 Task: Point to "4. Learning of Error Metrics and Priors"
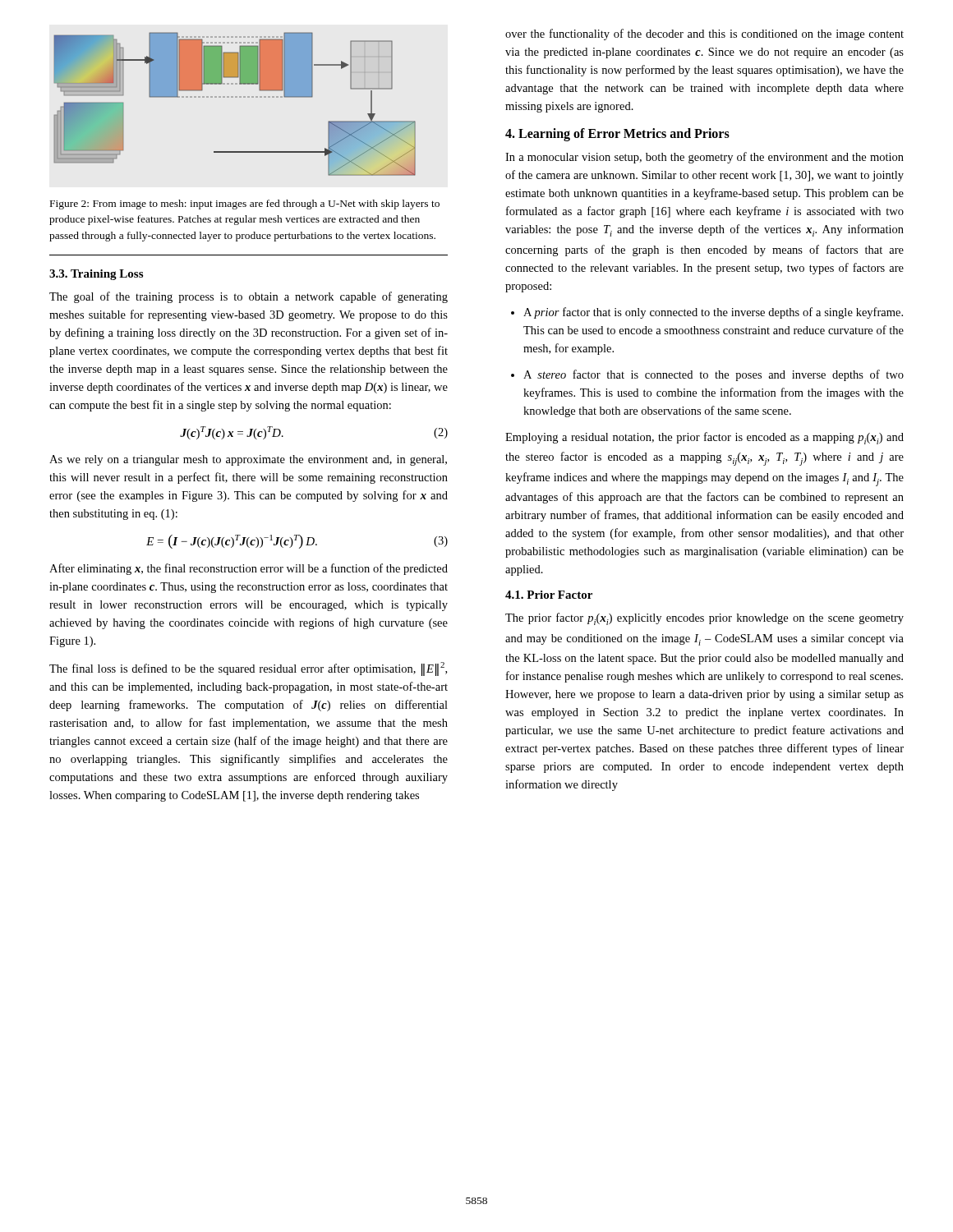617,134
